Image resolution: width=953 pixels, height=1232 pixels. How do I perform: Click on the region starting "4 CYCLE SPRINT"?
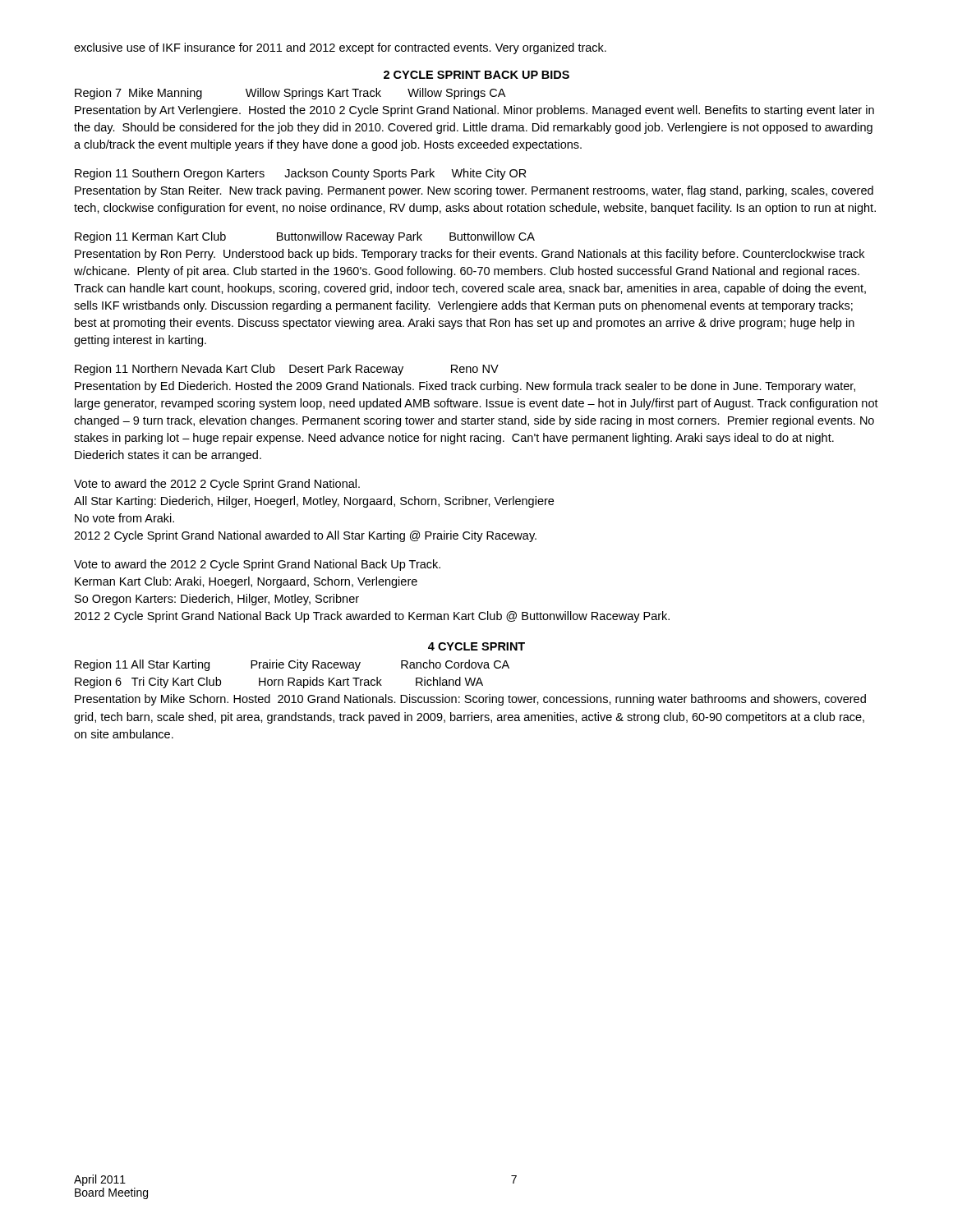(476, 647)
